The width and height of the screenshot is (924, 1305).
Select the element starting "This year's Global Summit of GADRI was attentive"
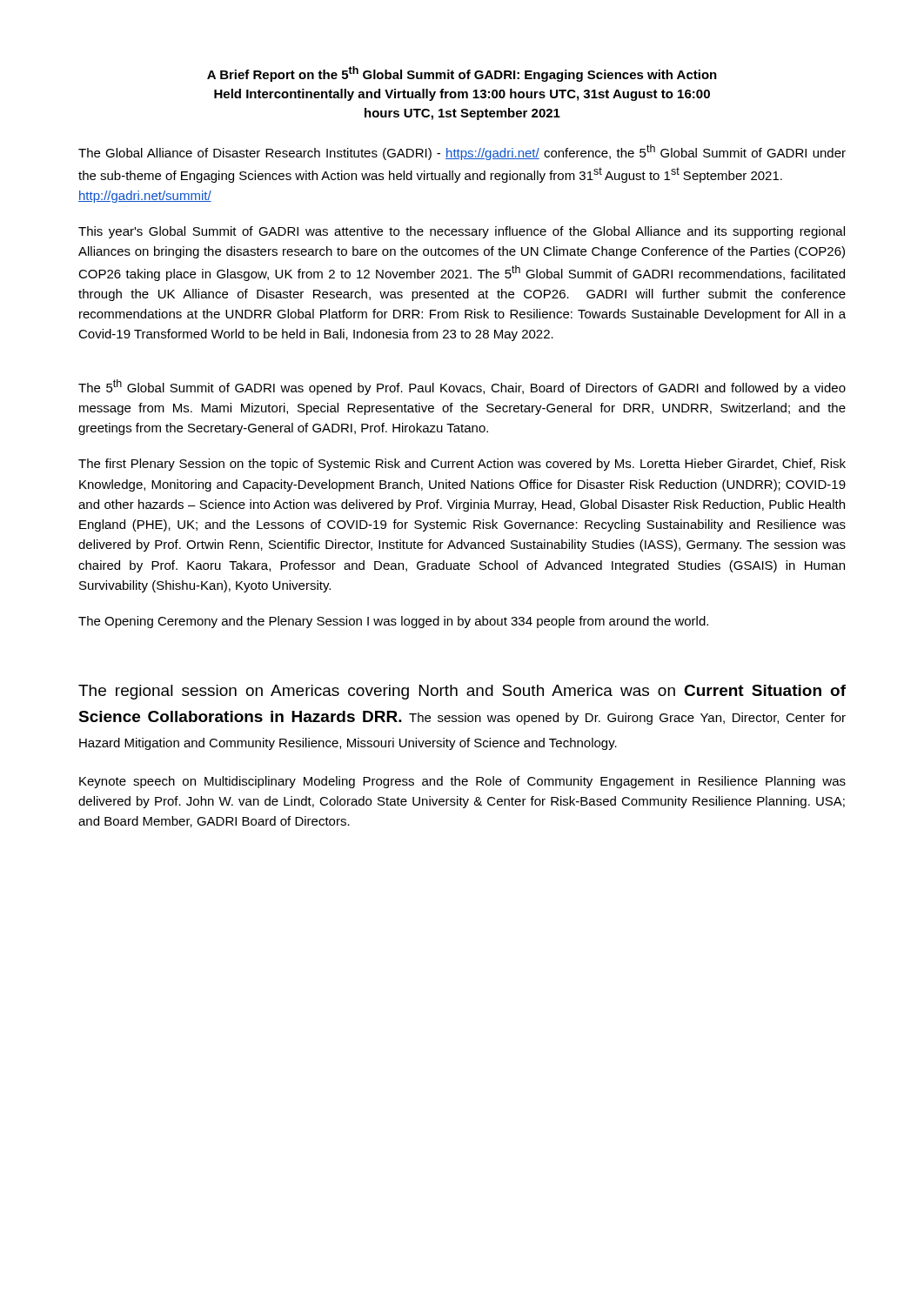[462, 282]
